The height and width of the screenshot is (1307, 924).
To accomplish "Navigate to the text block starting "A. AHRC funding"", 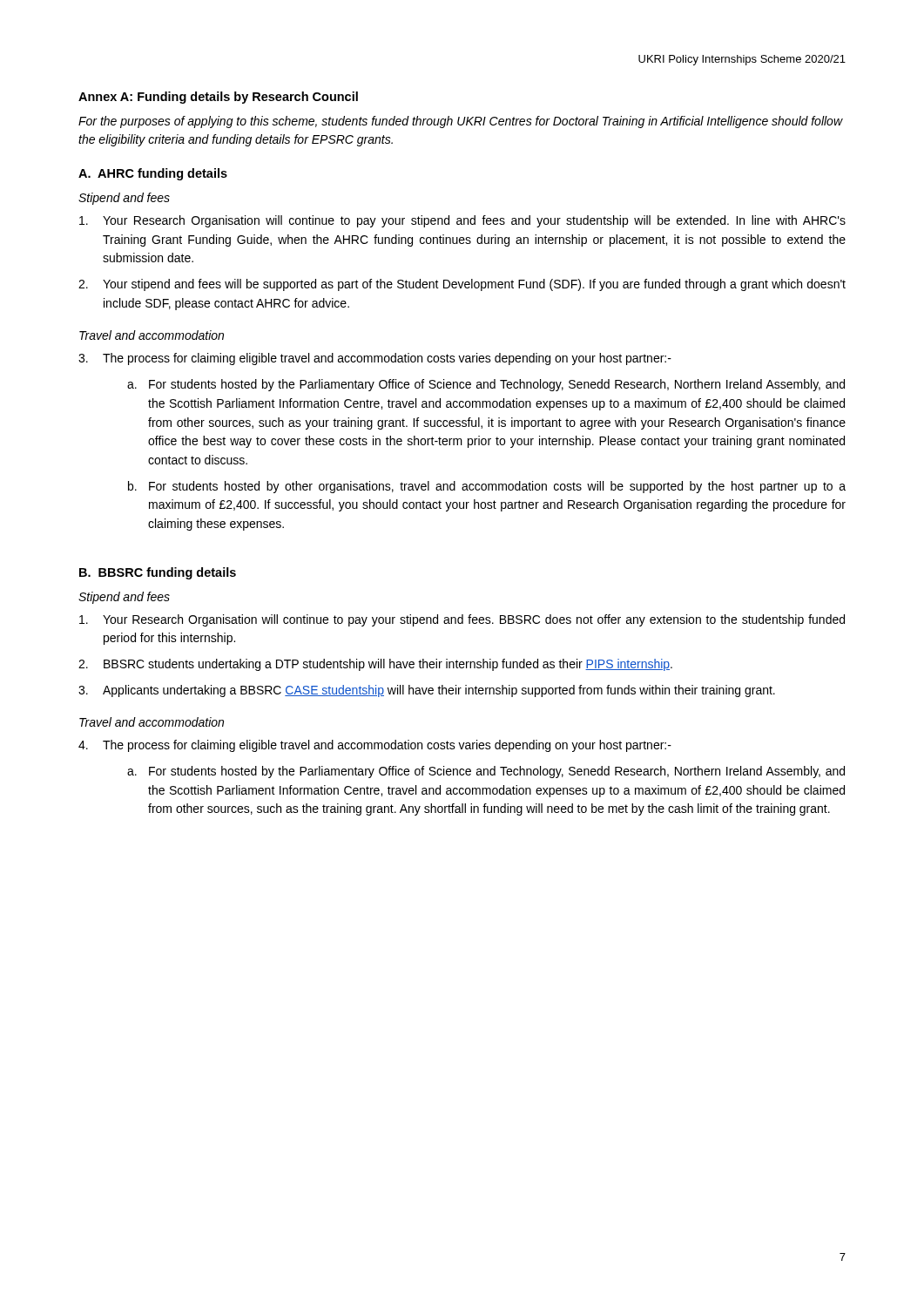I will 153,173.
